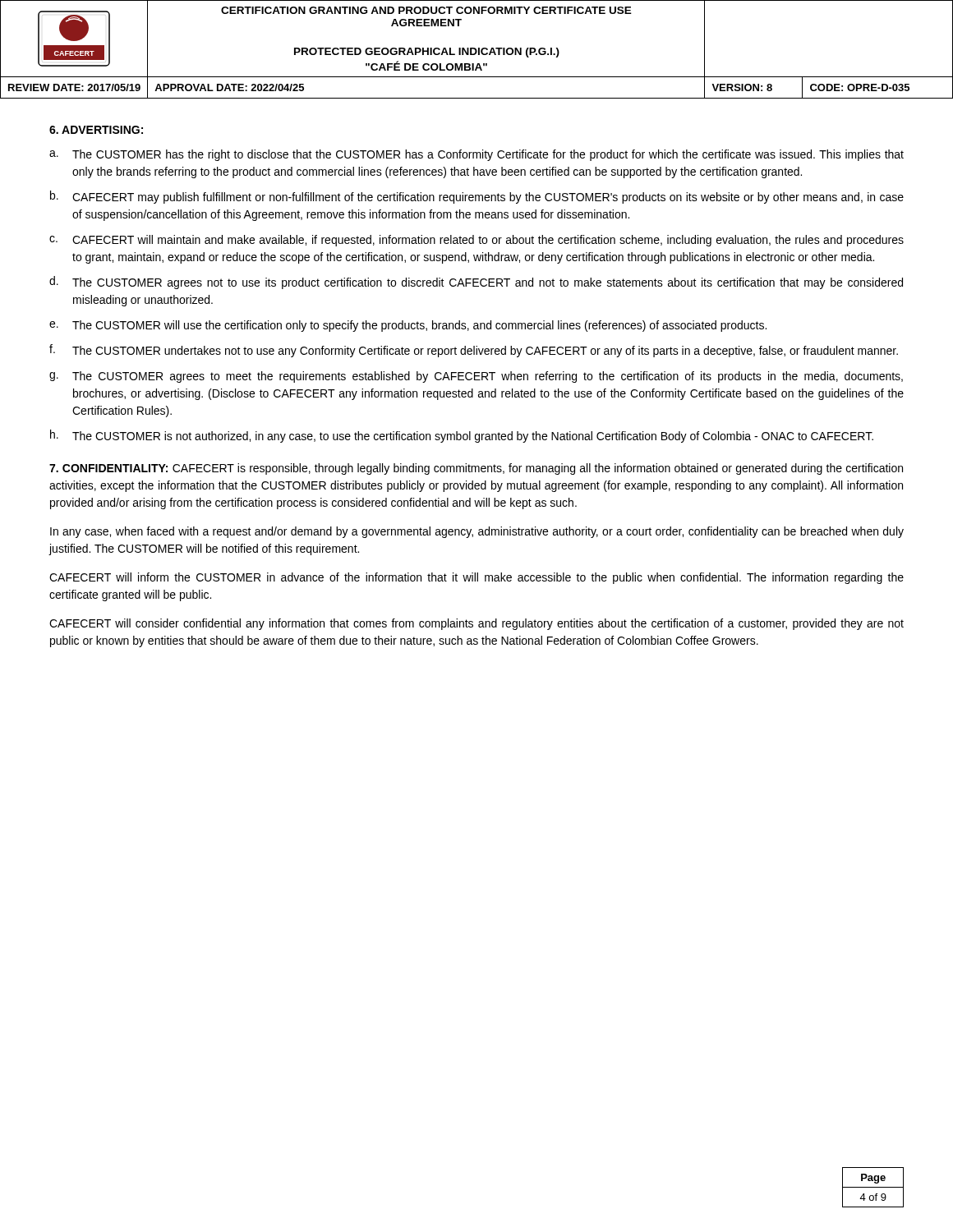Find the element starting "d. The CUSTOMER agrees not to"
The width and height of the screenshot is (953, 1232).
pos(476,292)
